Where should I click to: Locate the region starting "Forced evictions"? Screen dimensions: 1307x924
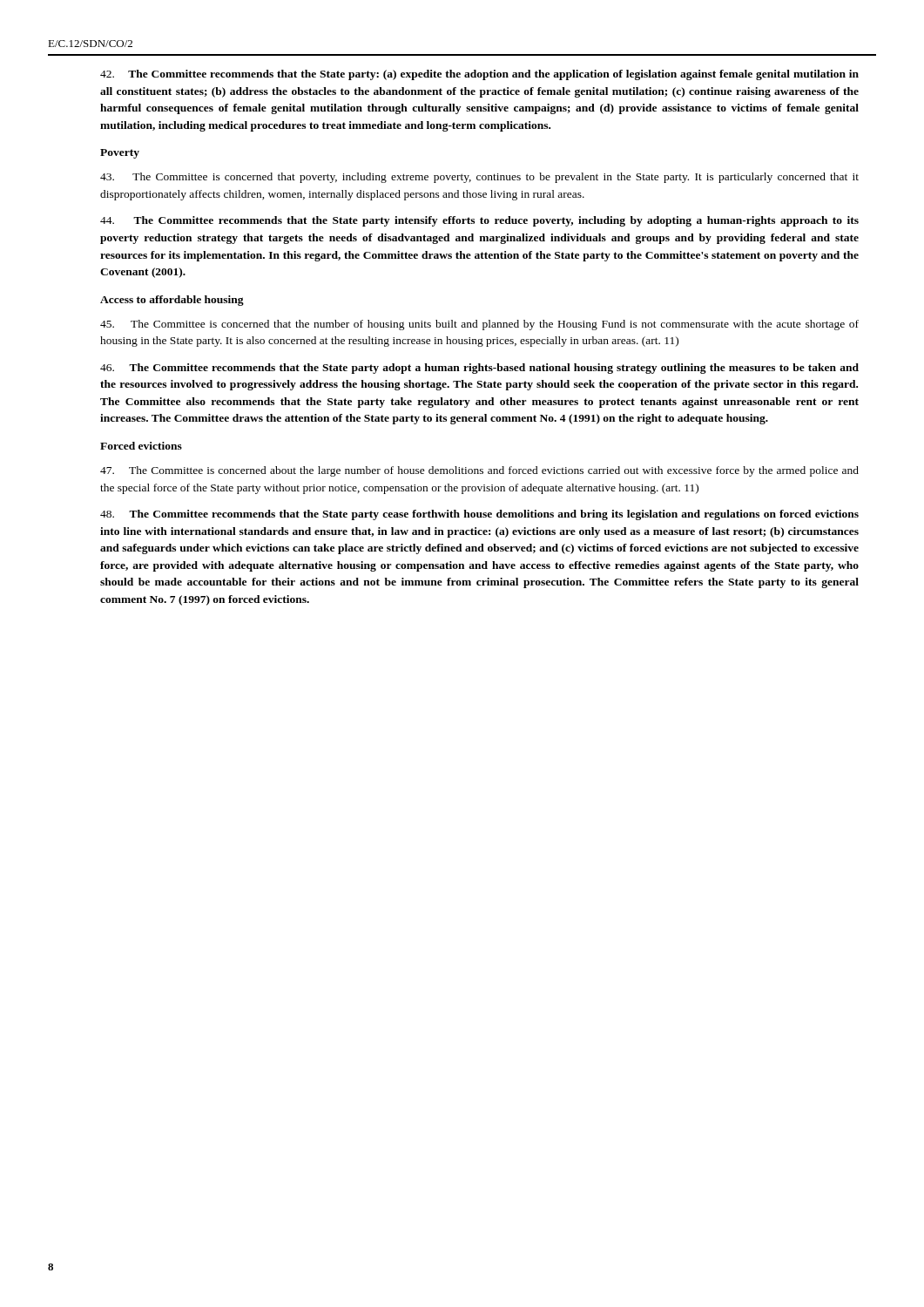coord(141,446)
